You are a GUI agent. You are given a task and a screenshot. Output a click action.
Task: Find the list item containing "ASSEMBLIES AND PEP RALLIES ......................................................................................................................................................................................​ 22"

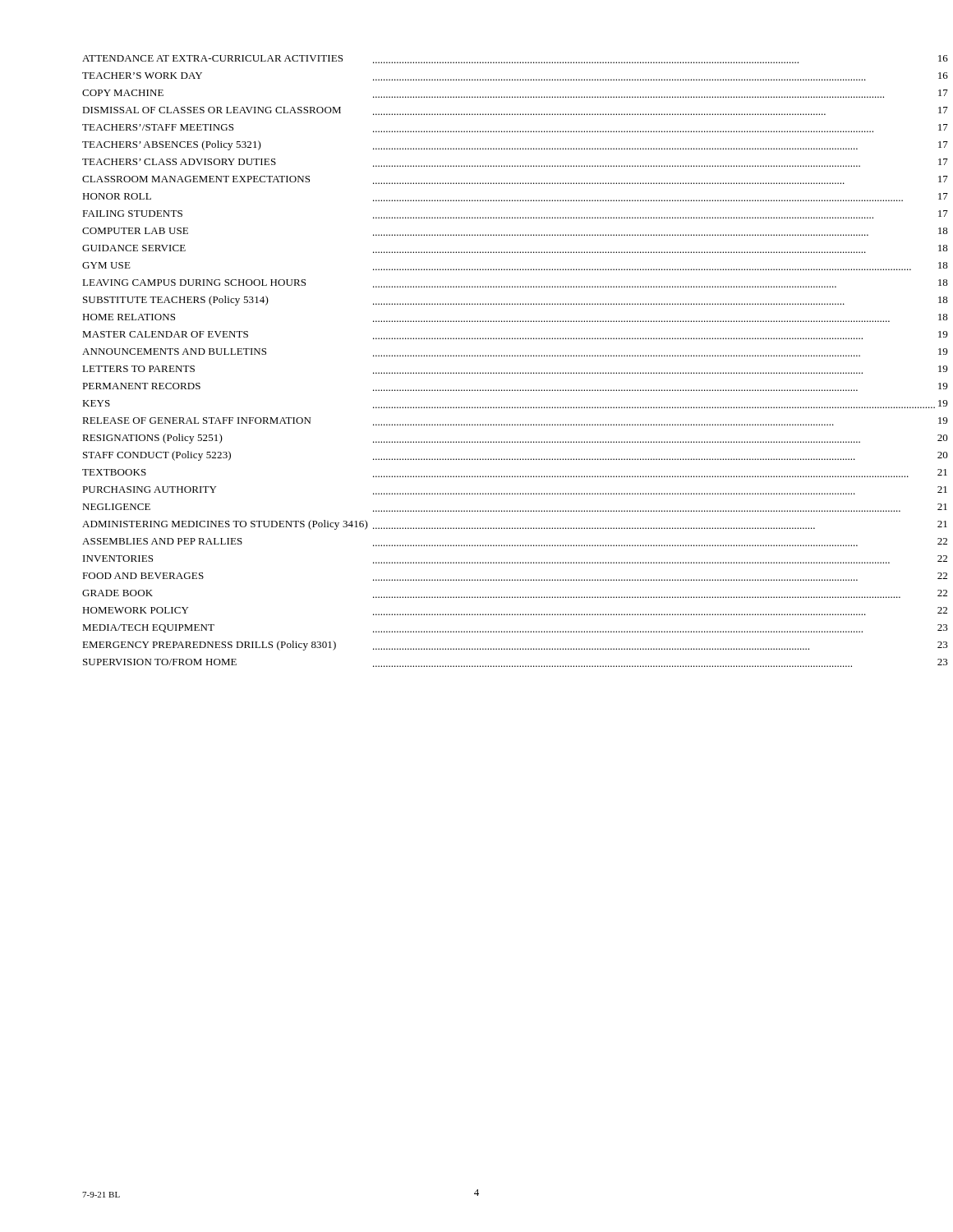pyautogui.click(x=515, y=541)
